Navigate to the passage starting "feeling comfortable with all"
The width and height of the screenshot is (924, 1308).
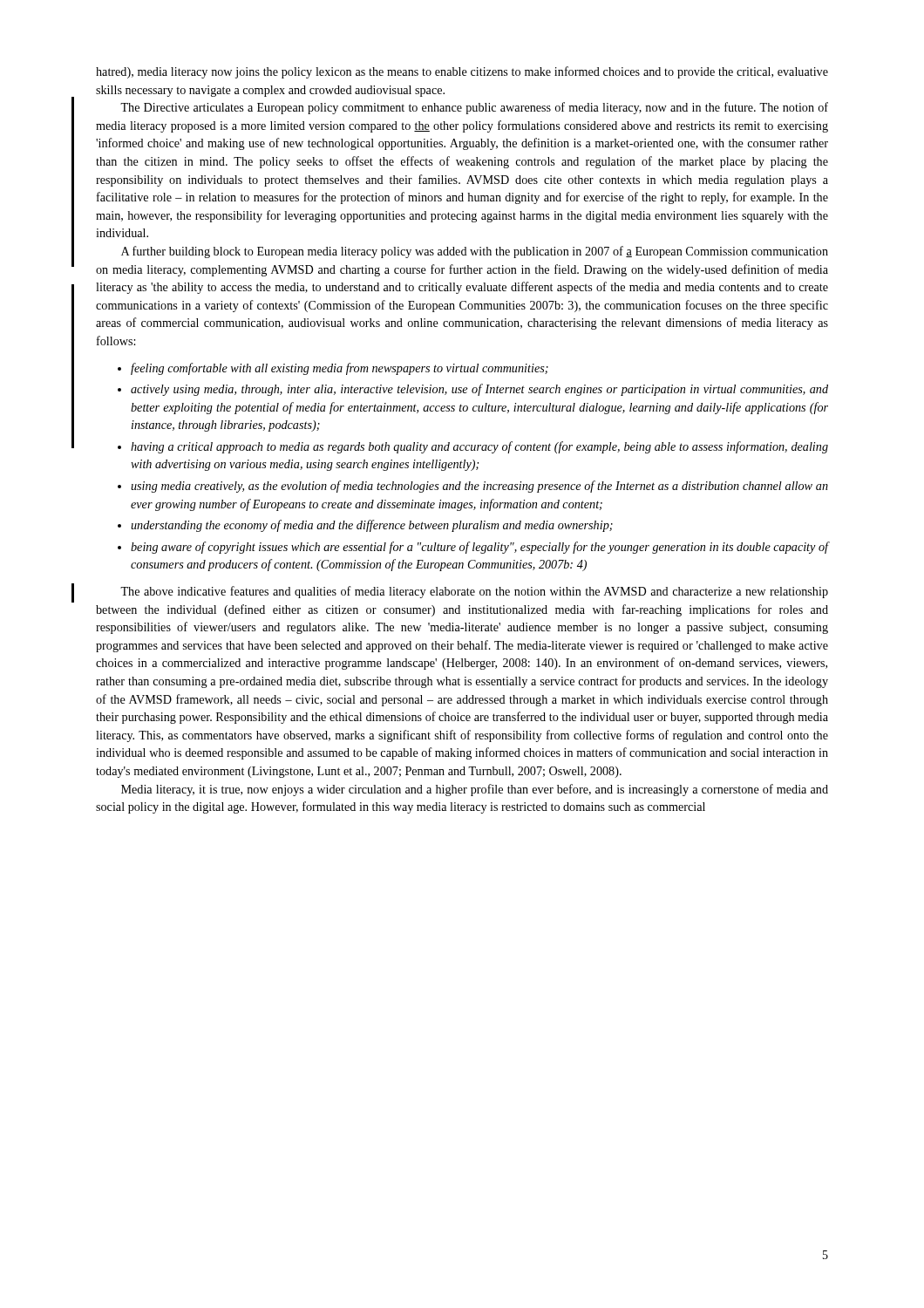point(340,368)
